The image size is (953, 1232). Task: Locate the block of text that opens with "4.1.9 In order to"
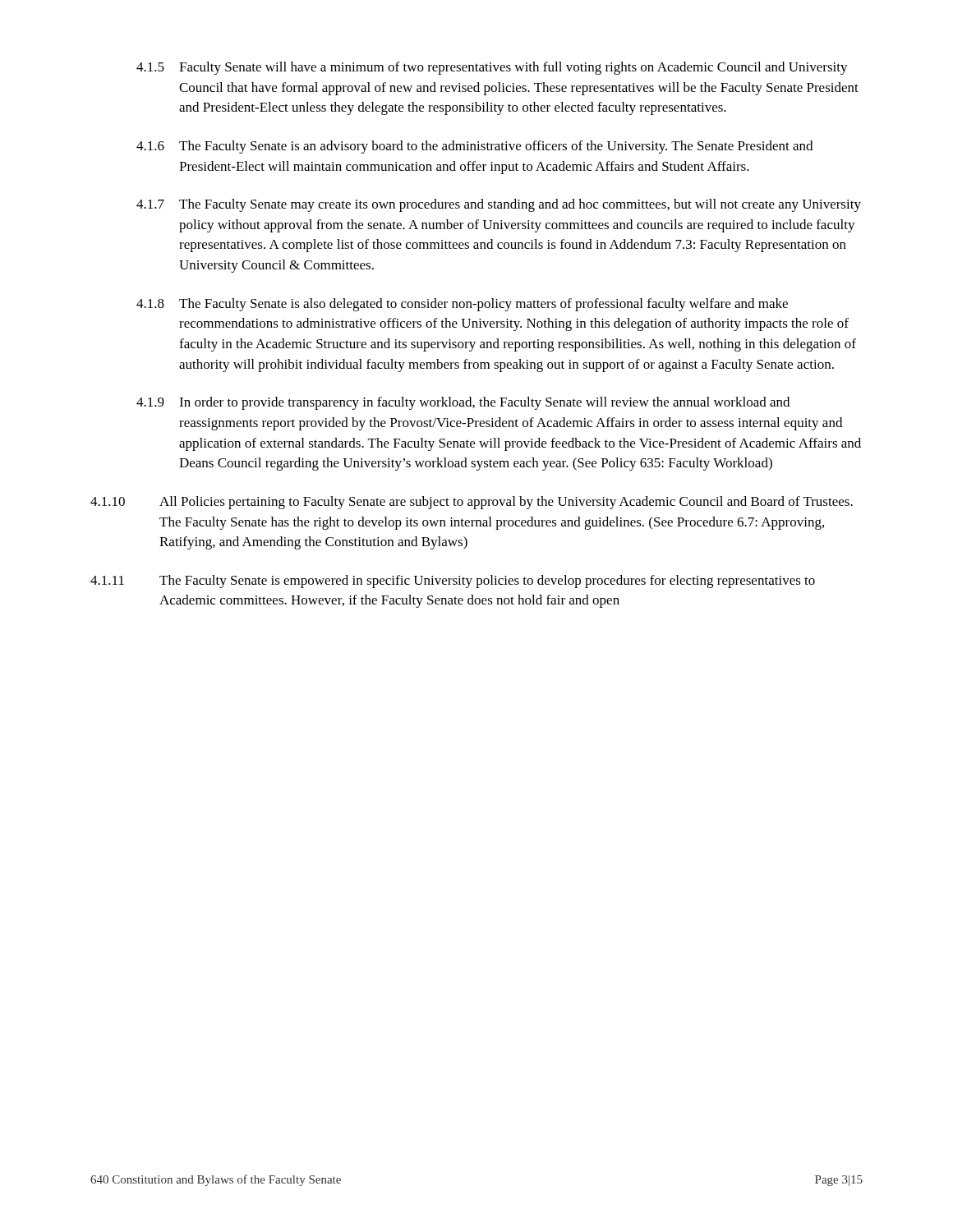(x=476, y=433)
